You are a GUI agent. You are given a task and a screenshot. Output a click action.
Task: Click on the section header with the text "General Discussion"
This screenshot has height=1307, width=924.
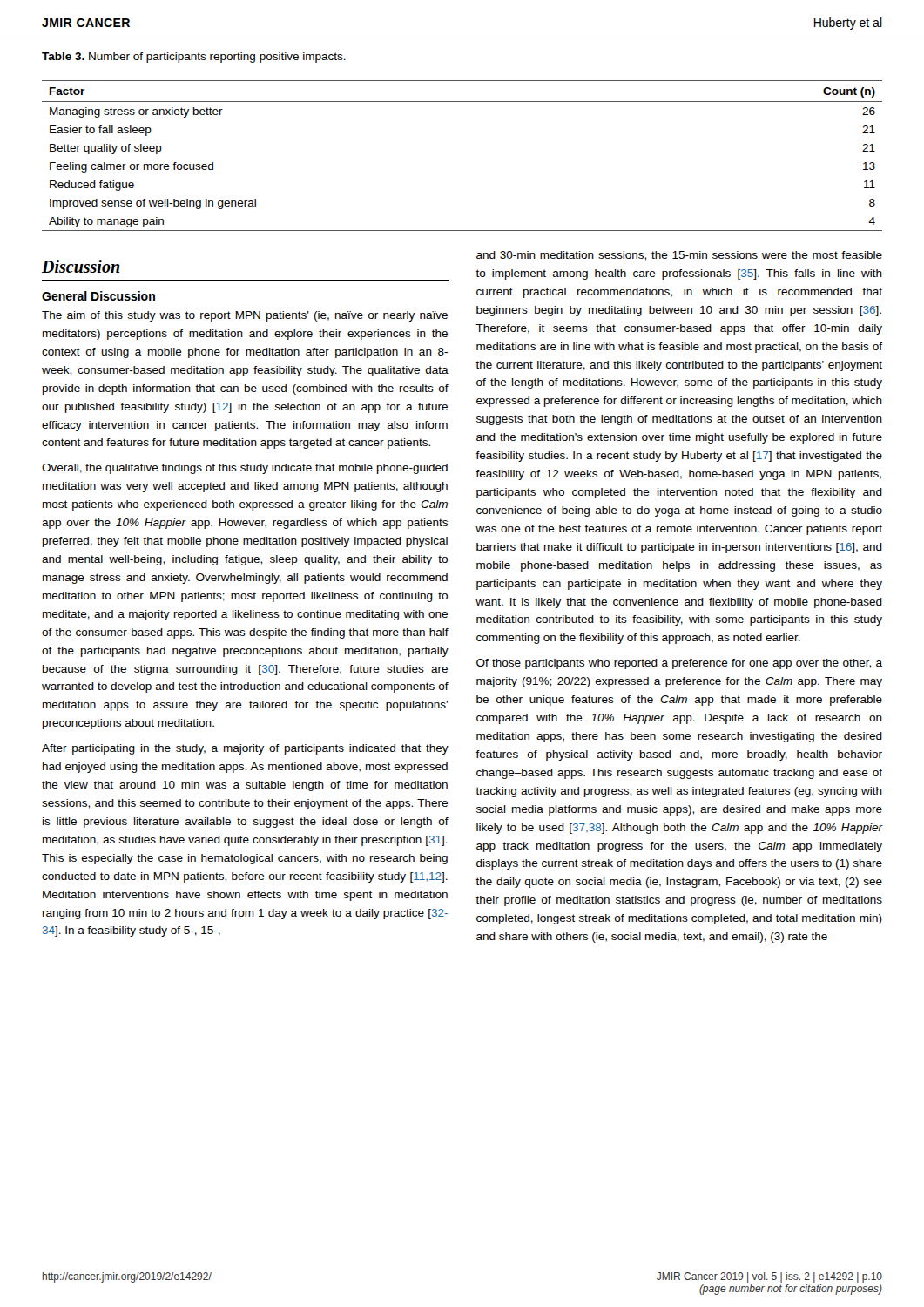[99, 296]
